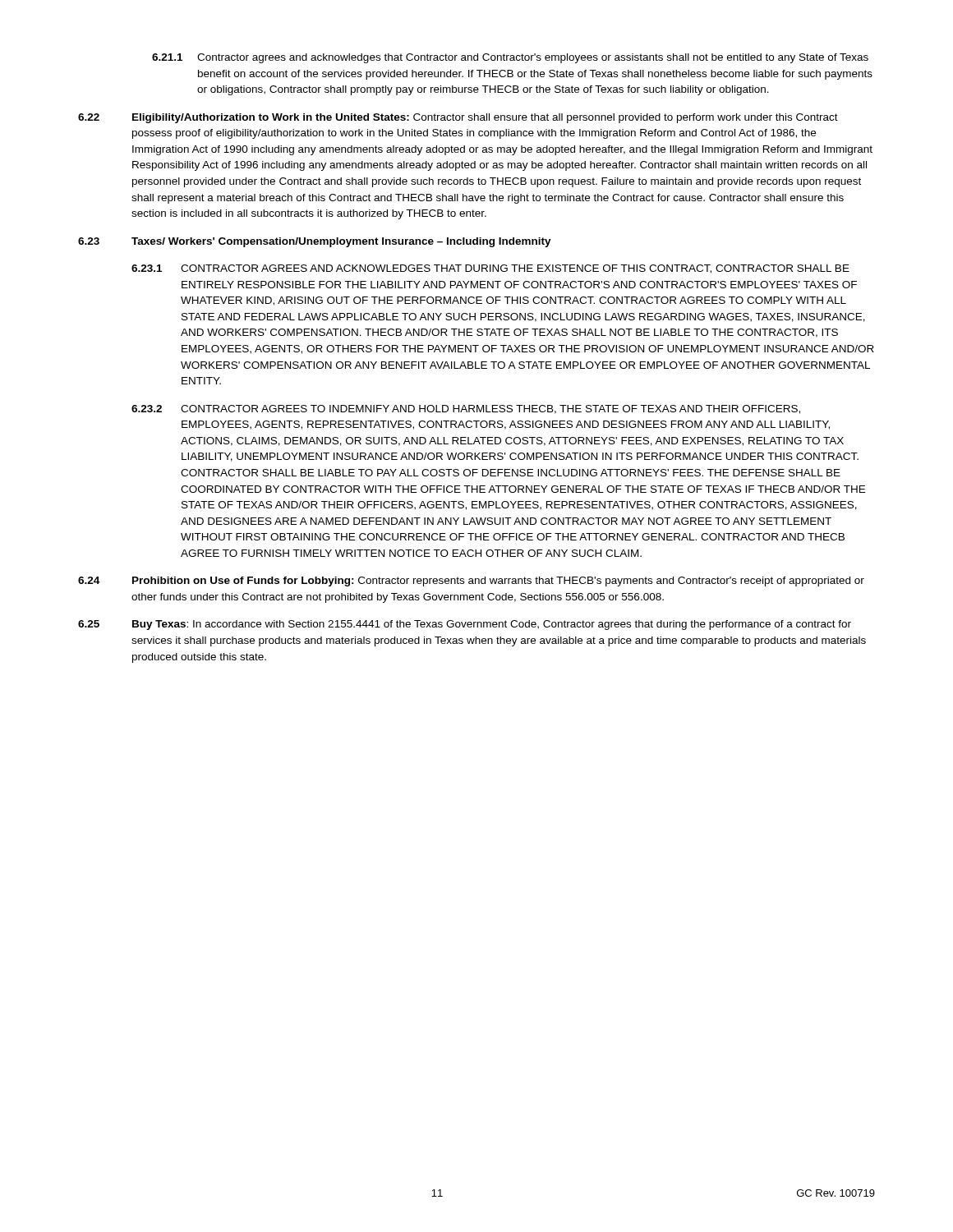Click the passage that begins "6.21.1 Contractor agrees and acknowledges that"
953x1232 pixels.
pyautogui.click(x=513, y=73)
